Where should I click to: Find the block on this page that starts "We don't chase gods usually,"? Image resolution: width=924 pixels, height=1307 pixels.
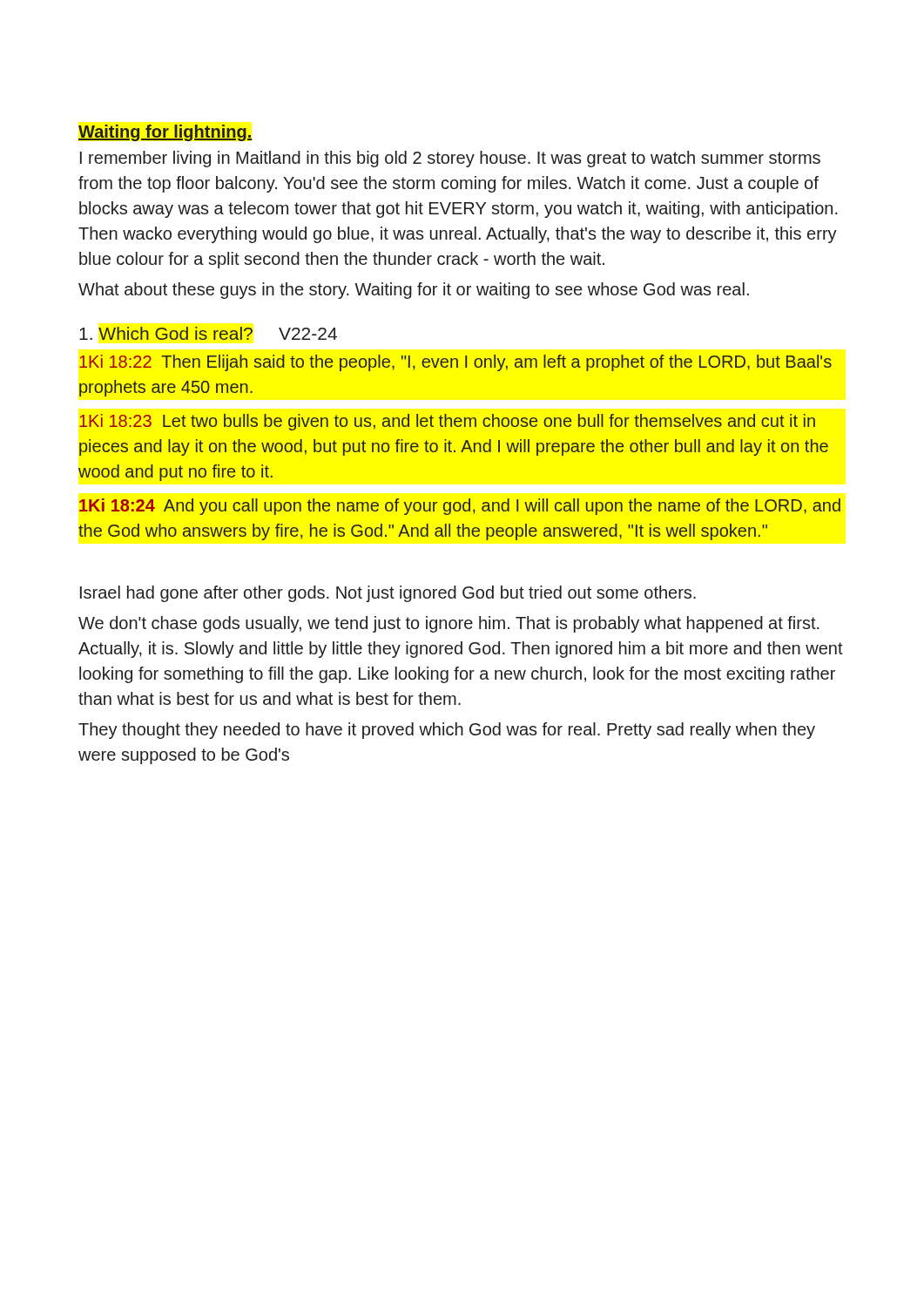[460, 661]
